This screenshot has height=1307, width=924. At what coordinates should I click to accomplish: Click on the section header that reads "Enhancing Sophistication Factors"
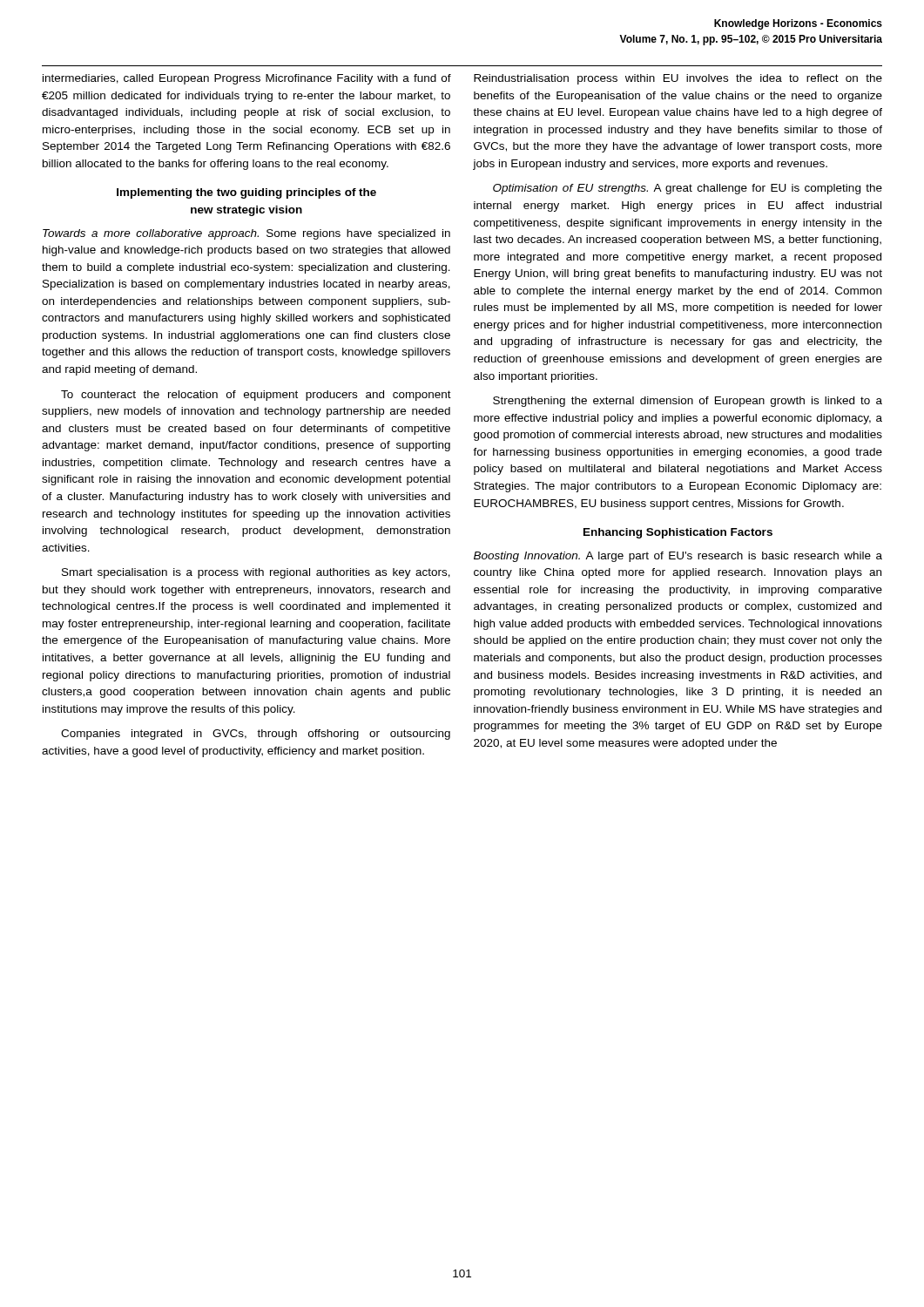click(678, 532)
